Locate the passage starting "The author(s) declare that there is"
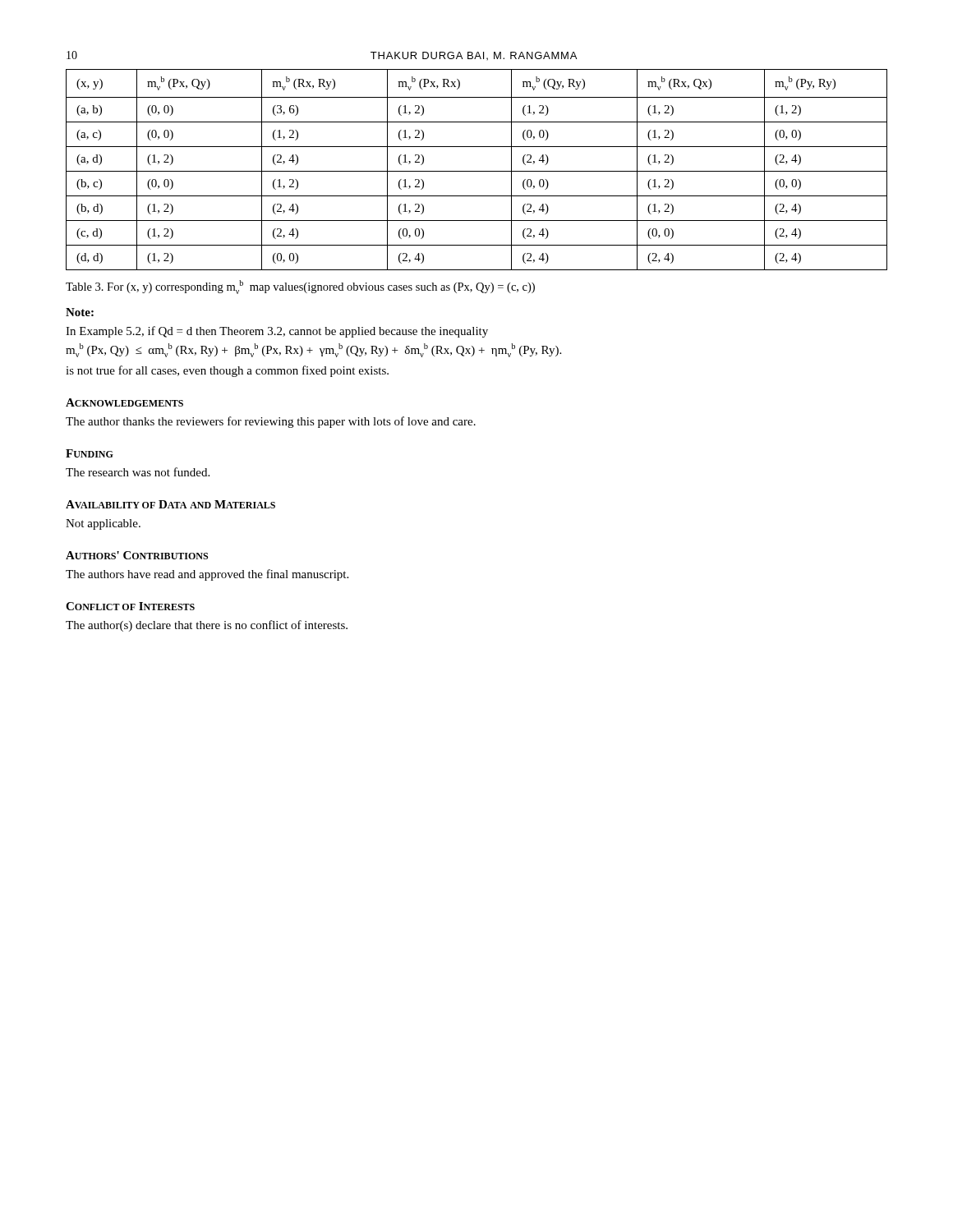Image resolution: width=953 pixels, height=1232 pixels. [207, 625]
